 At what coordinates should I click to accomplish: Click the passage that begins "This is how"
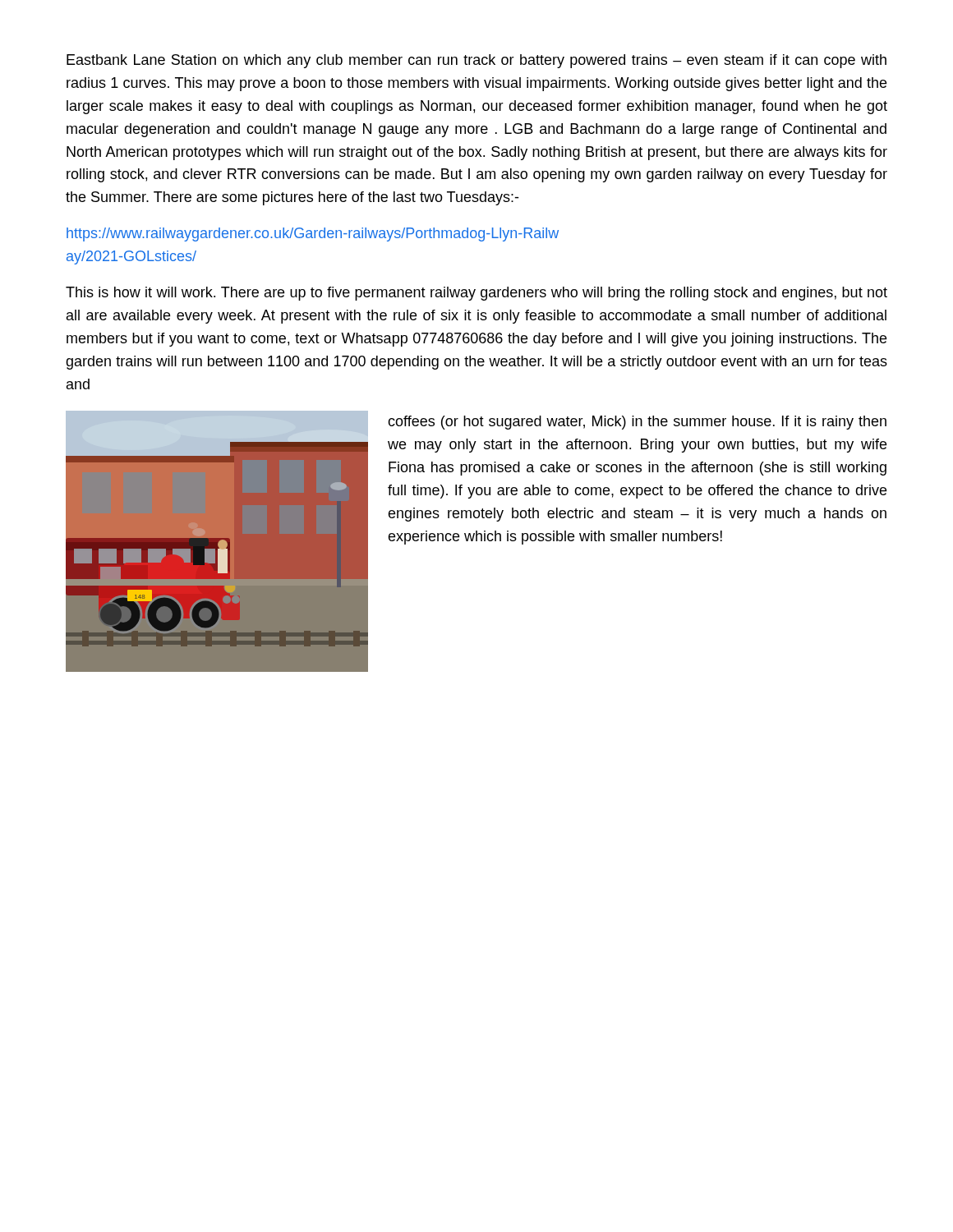[476, 338]
